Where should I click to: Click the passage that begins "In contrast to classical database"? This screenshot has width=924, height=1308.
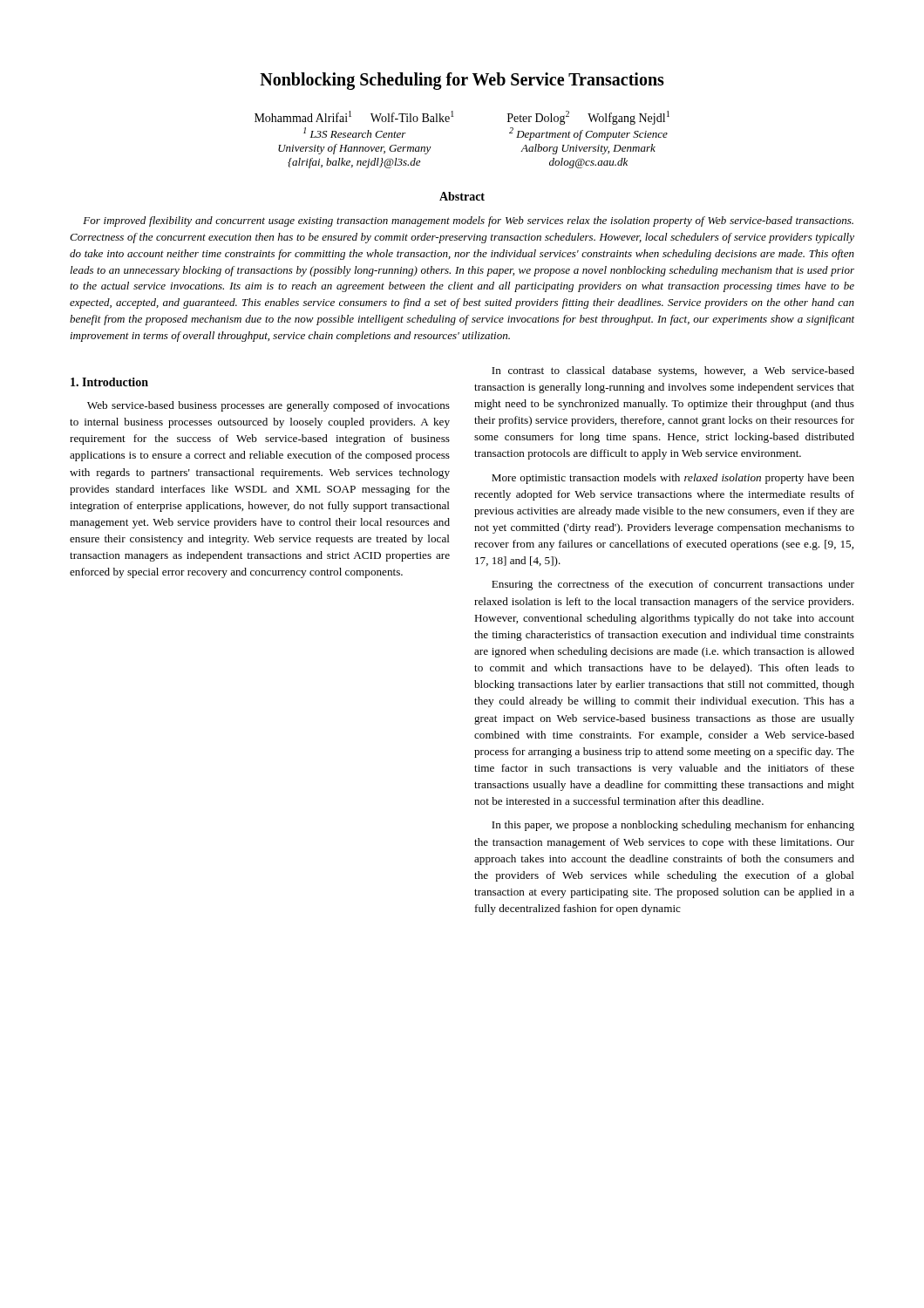tap(664, 639)
